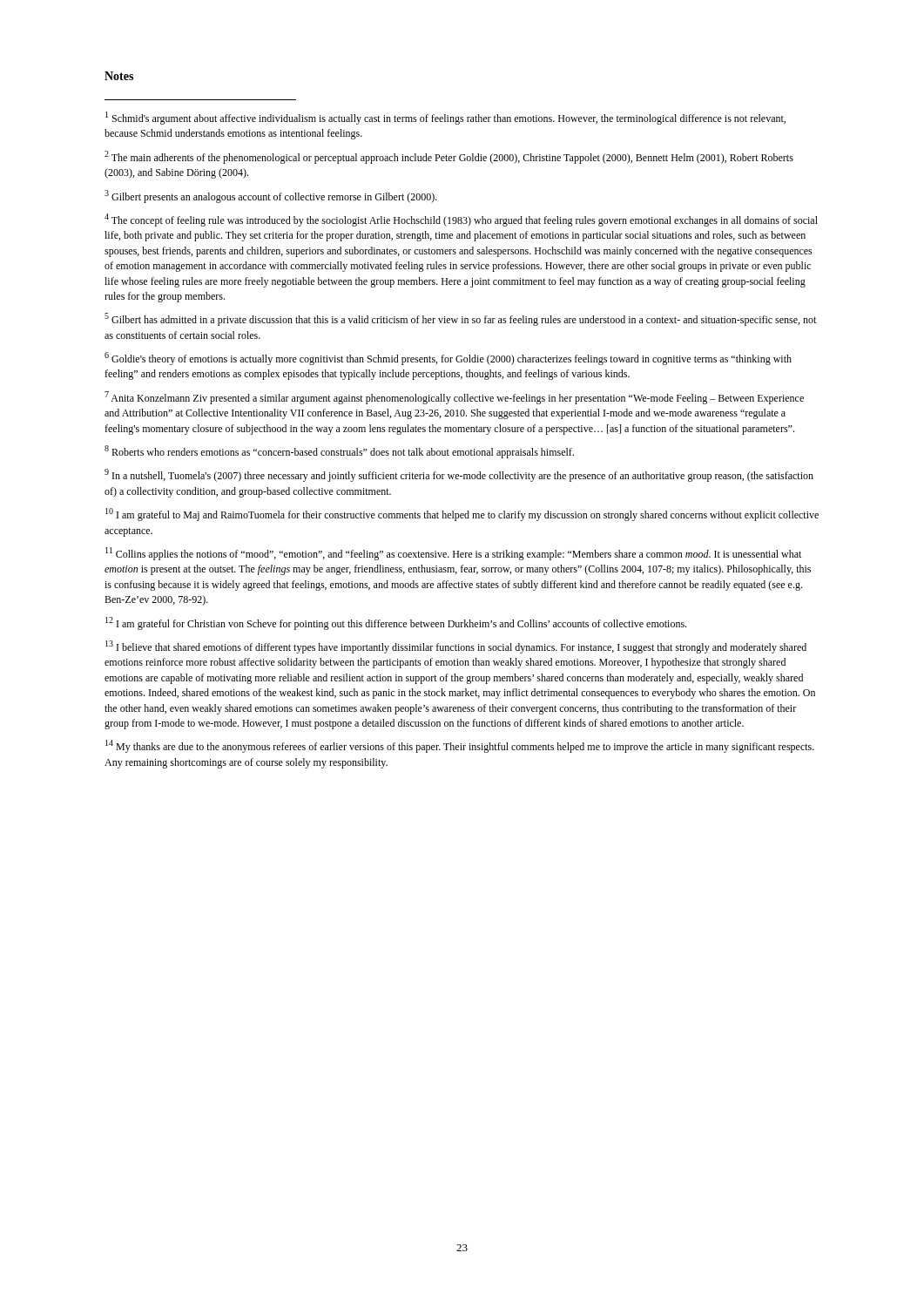Where is the passage that starts "12 I am grateful"?

click(396, 622)
